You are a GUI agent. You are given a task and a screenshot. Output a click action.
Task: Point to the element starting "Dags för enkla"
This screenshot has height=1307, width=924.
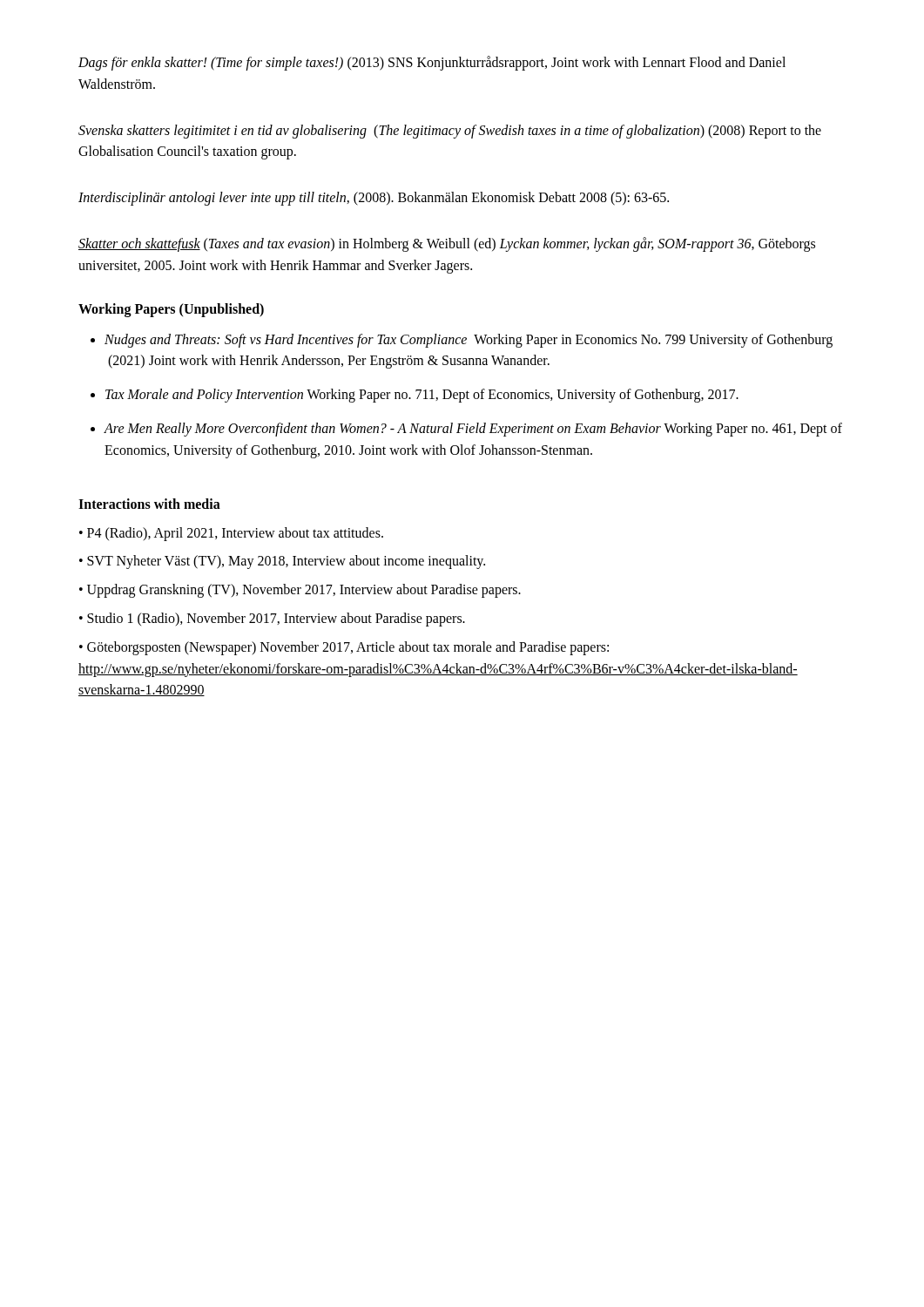[432, 73]
